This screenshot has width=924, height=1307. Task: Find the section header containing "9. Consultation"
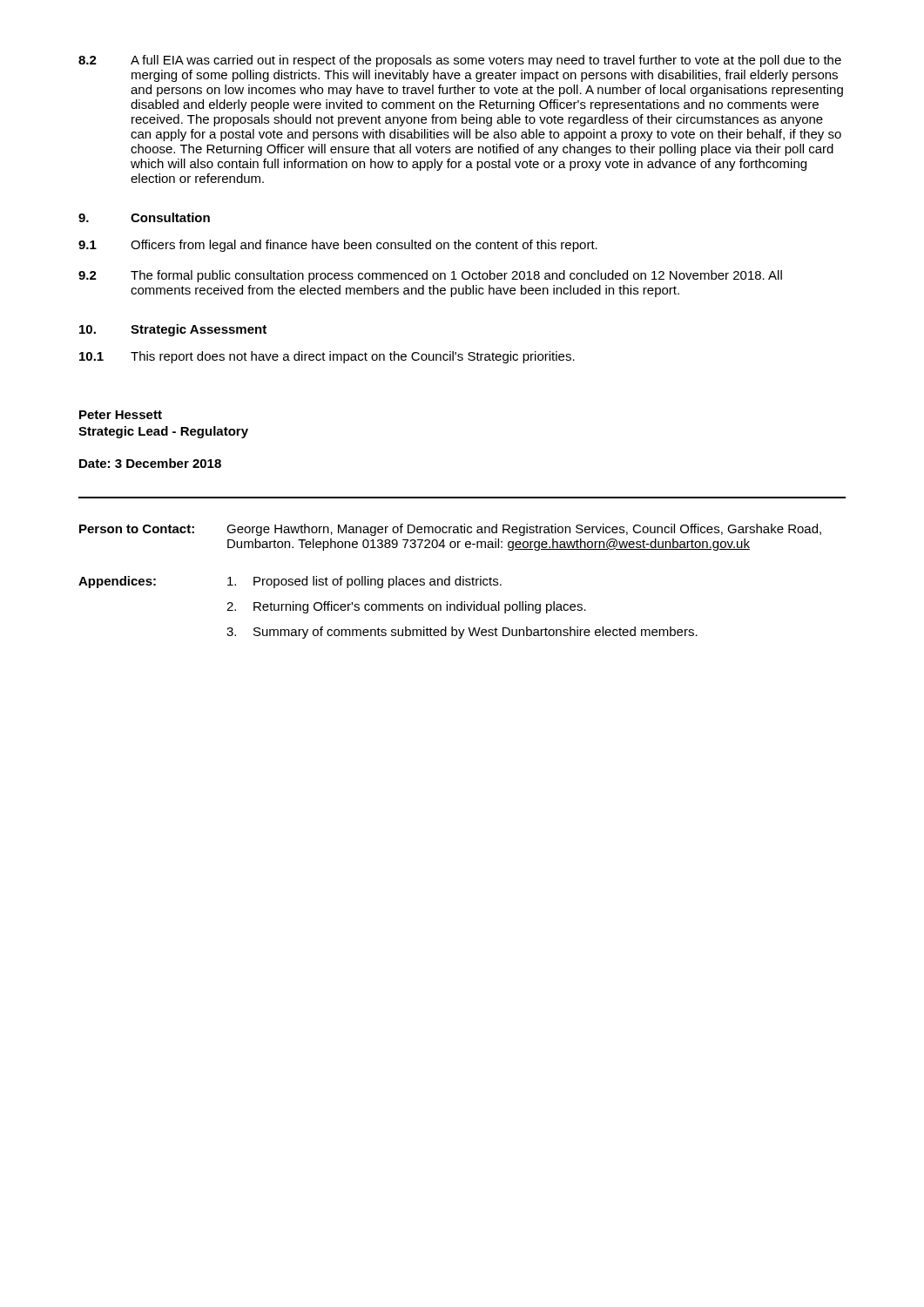coord(144,217)
